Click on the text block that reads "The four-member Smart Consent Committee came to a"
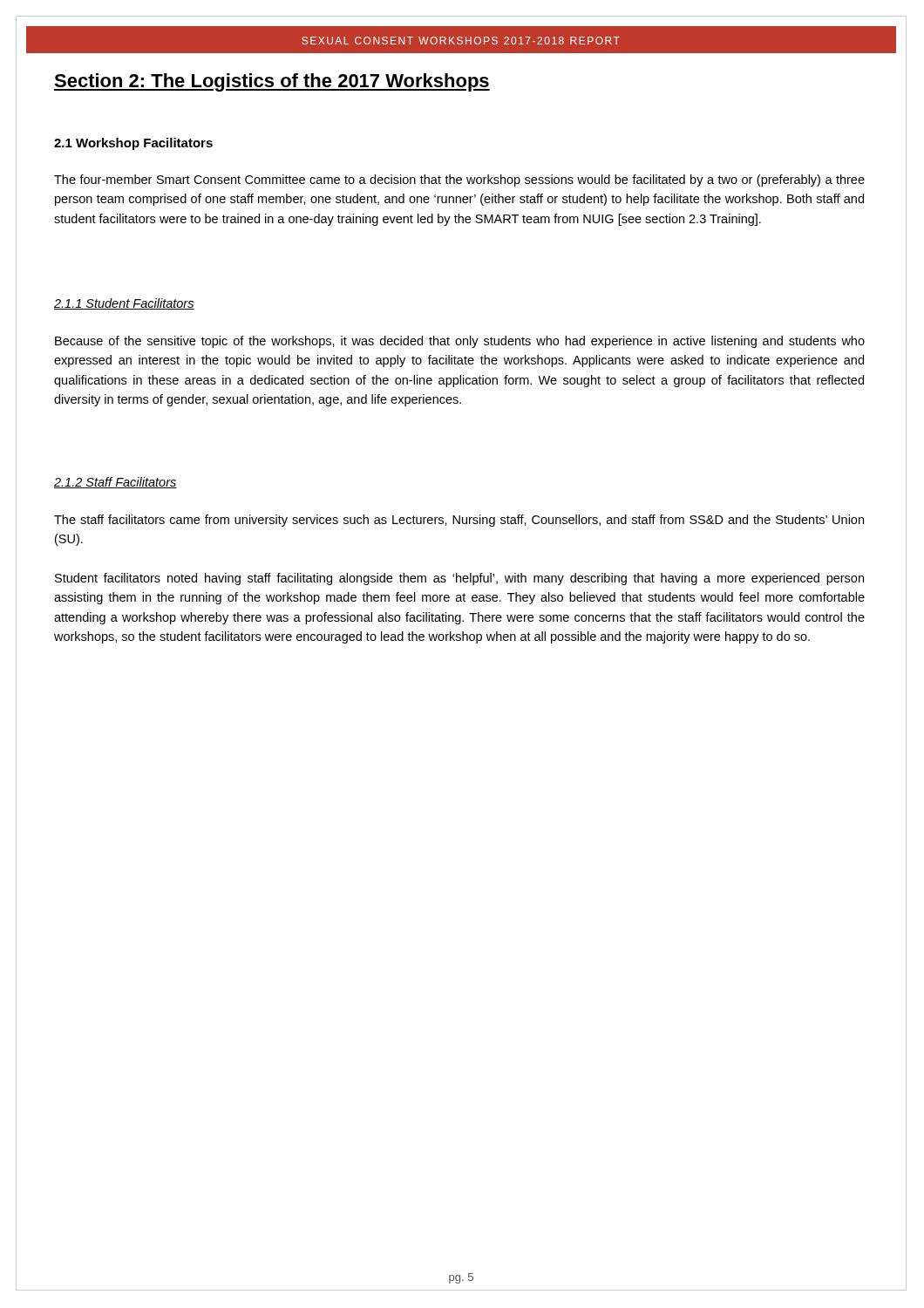This screenshot has width=924, height=1308. [x=459, y=199]
